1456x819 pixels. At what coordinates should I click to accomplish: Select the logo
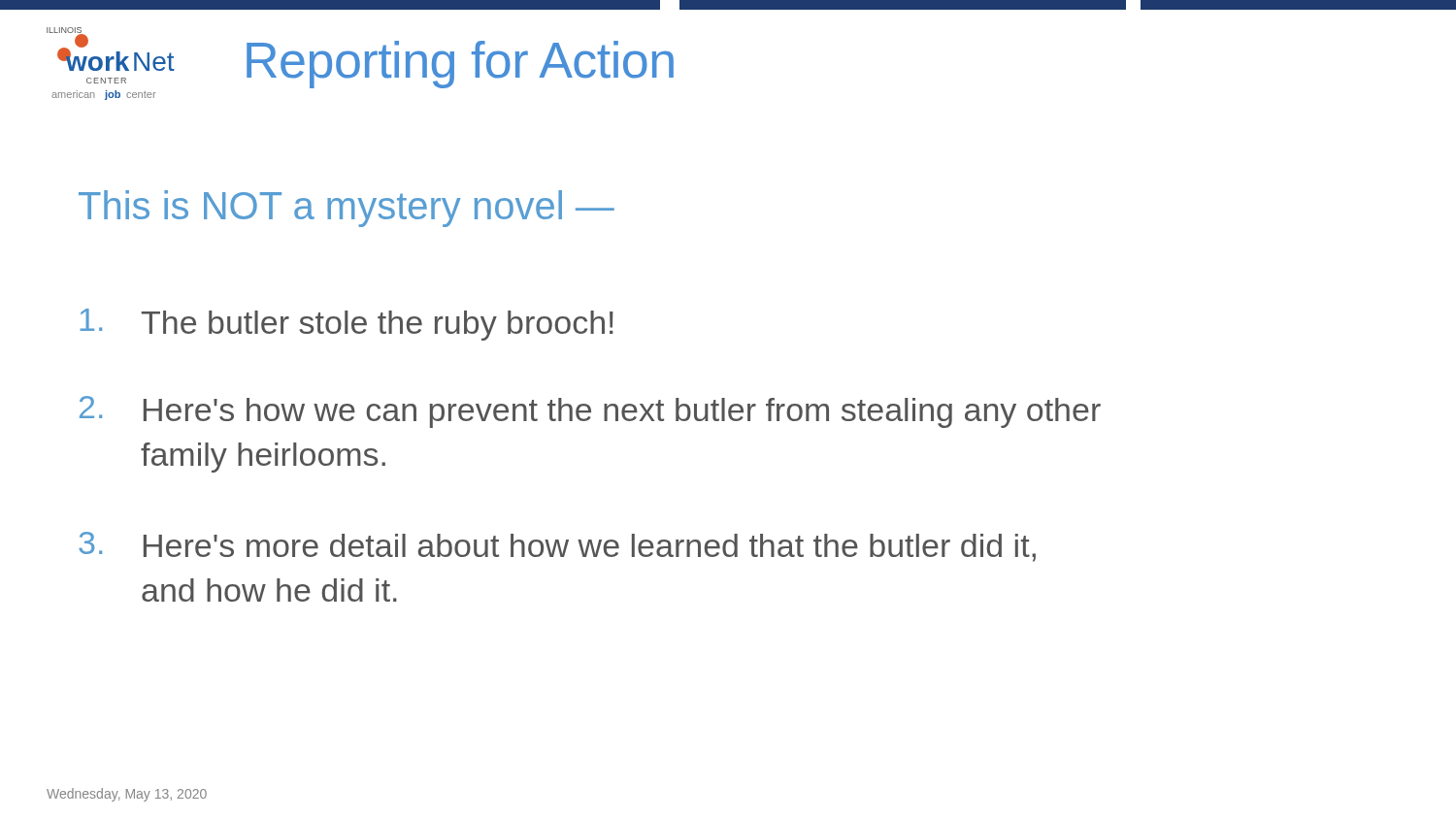pos(136,64)
